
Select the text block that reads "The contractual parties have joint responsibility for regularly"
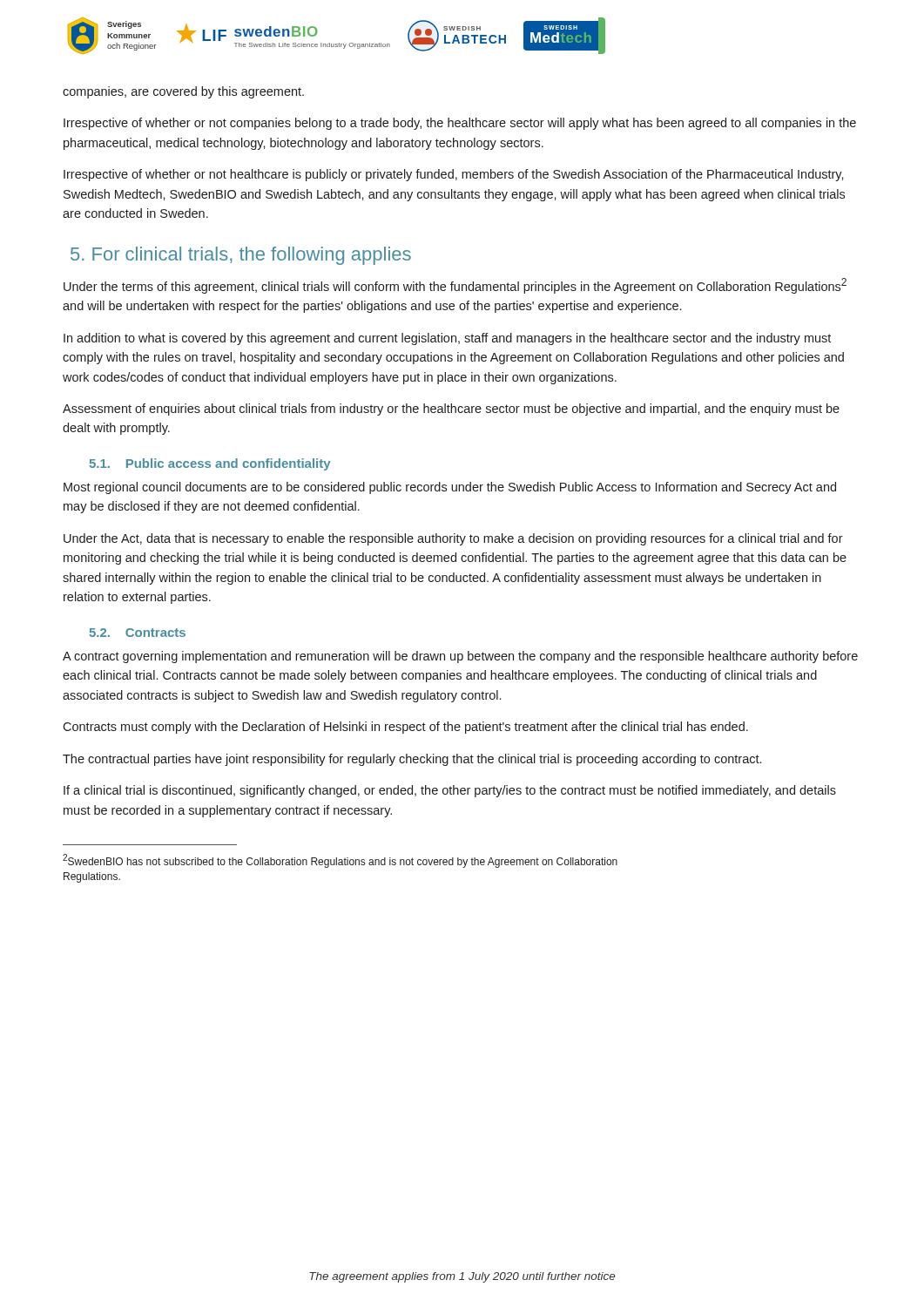pyautogui.click(x=413, y=759)
